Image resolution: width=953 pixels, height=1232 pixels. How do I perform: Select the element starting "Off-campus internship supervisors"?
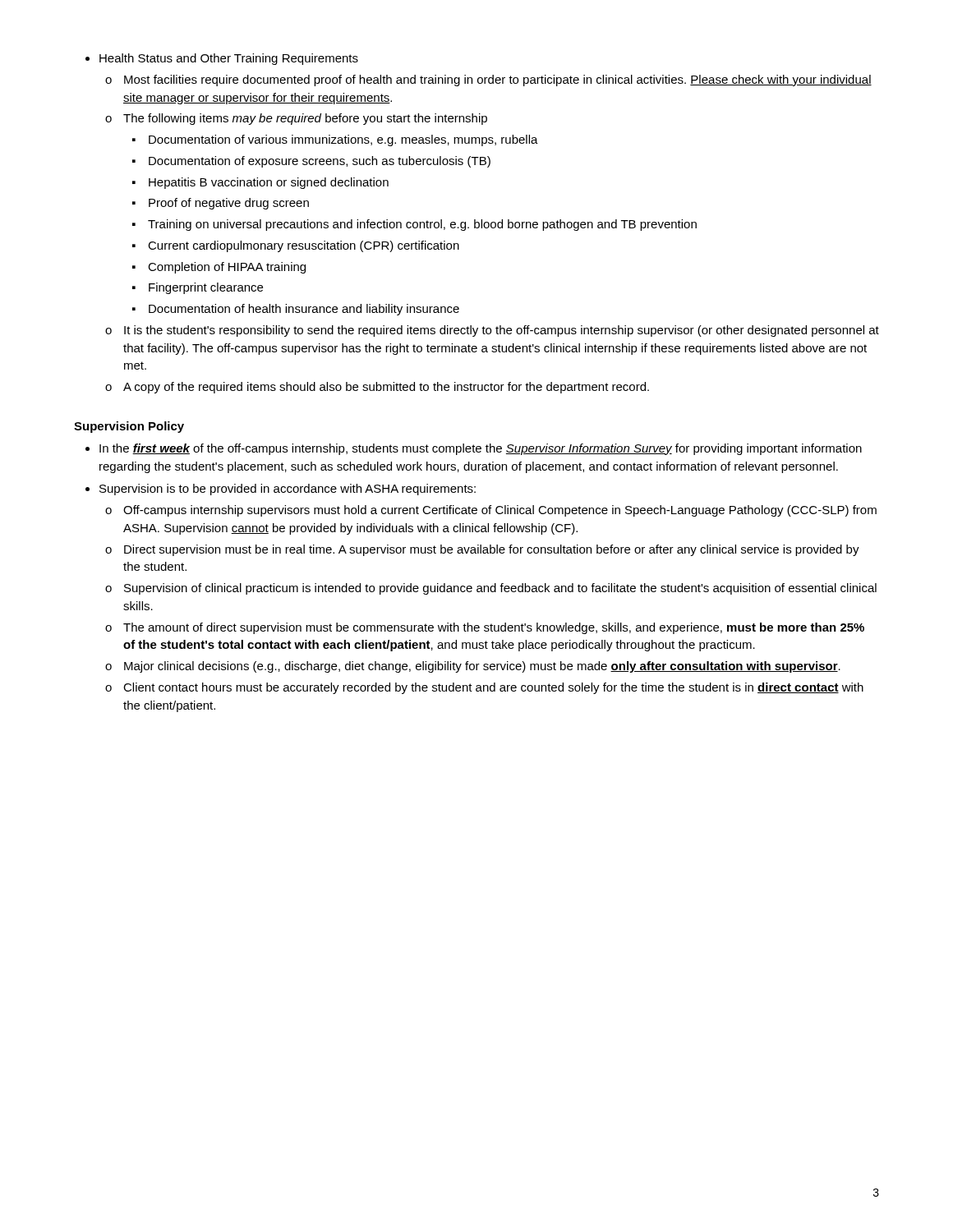[x=500, y=519]
